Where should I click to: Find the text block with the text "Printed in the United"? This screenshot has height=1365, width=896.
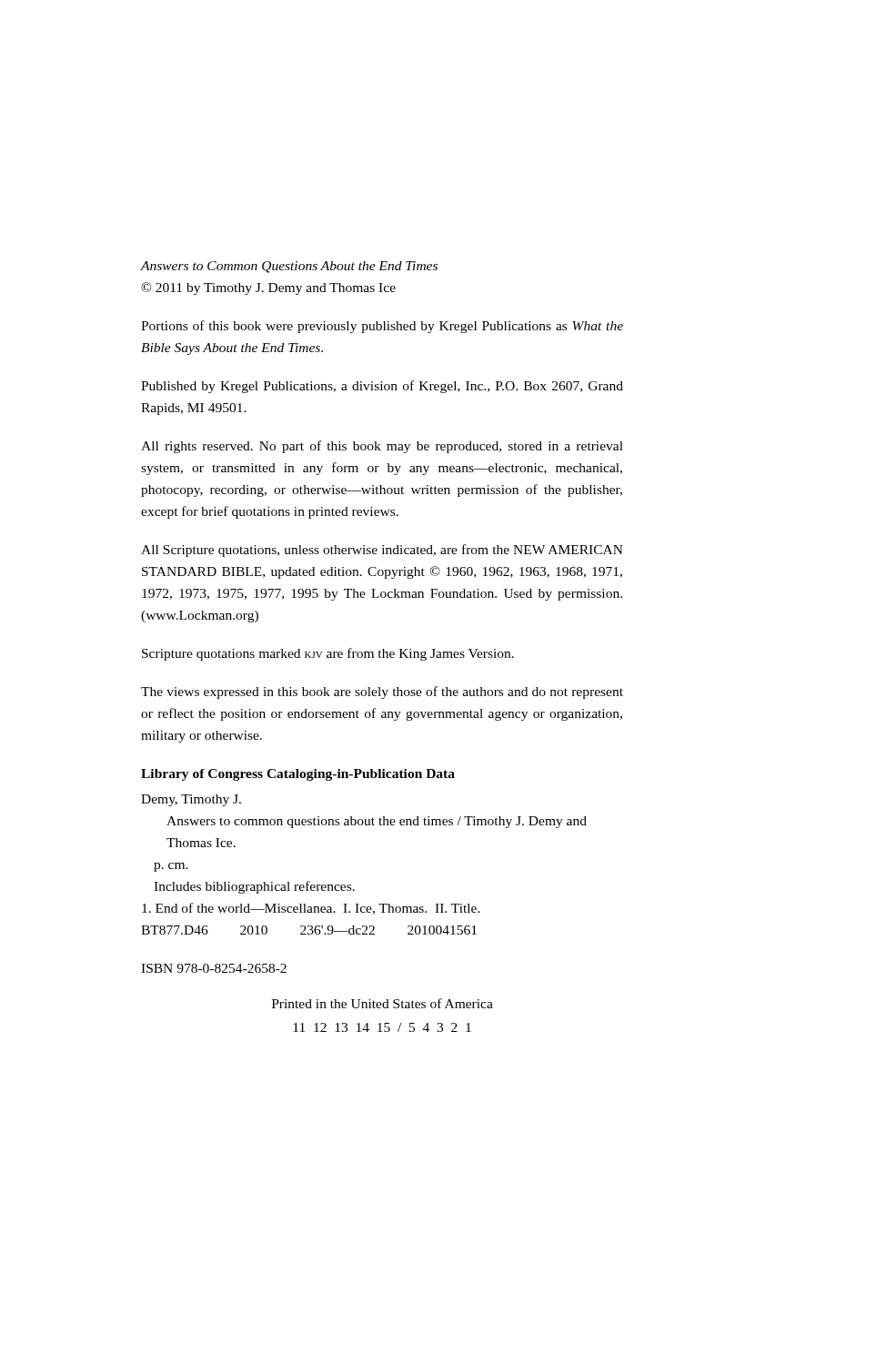pyautogui.click(x=382, y=1004)
